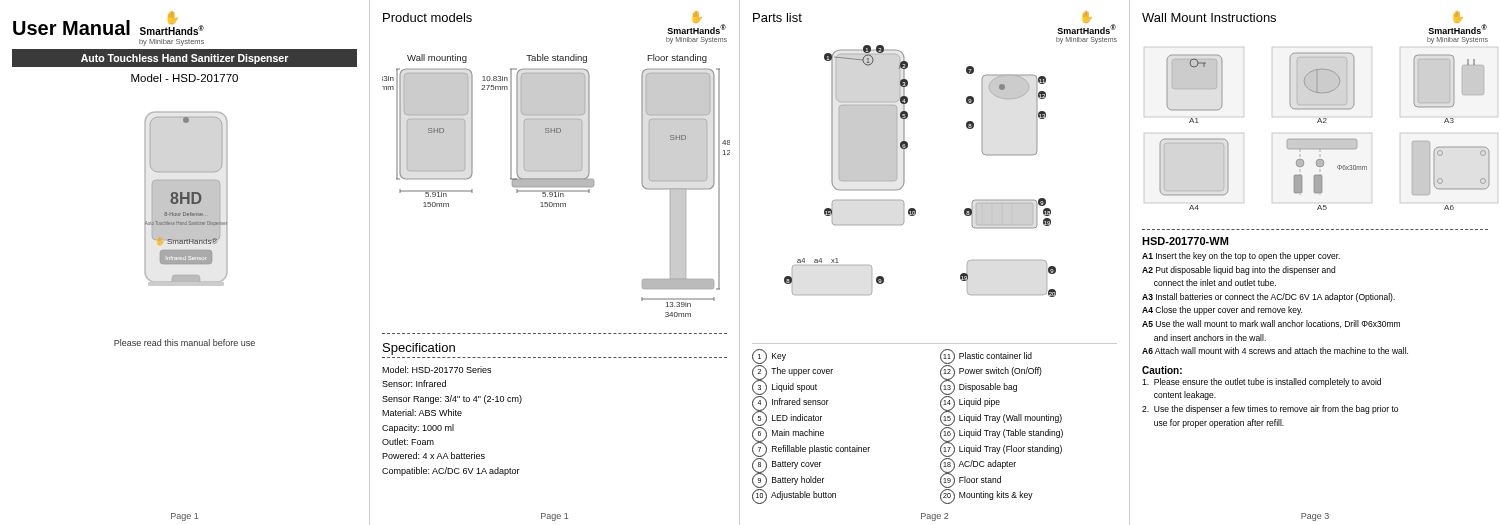
Task: Locate the text "Auto Touchless Hand Sanitizer Dispenser"
Action: coord(184,58)
